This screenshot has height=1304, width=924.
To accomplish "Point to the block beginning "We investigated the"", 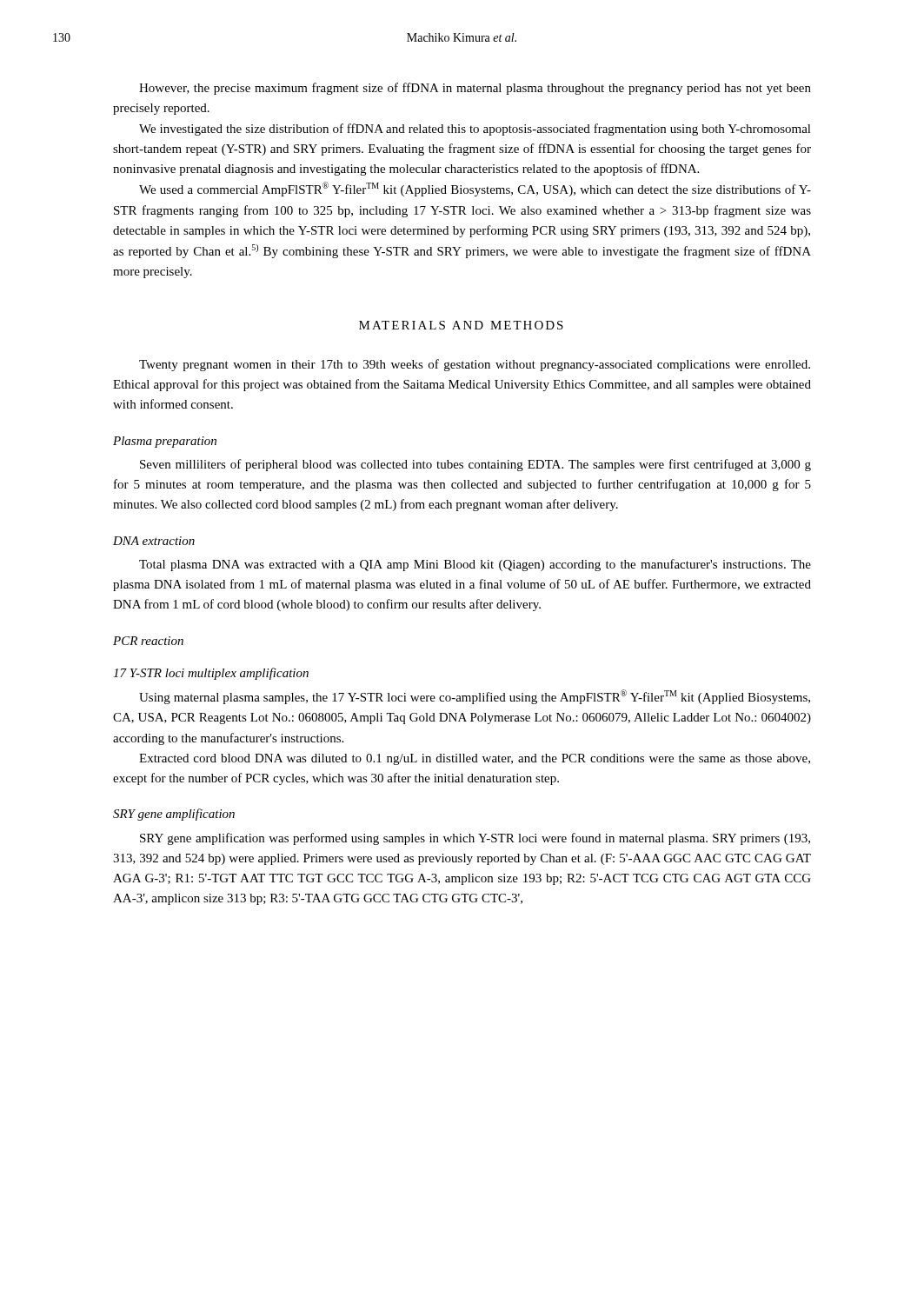I will tap(462, 149).
